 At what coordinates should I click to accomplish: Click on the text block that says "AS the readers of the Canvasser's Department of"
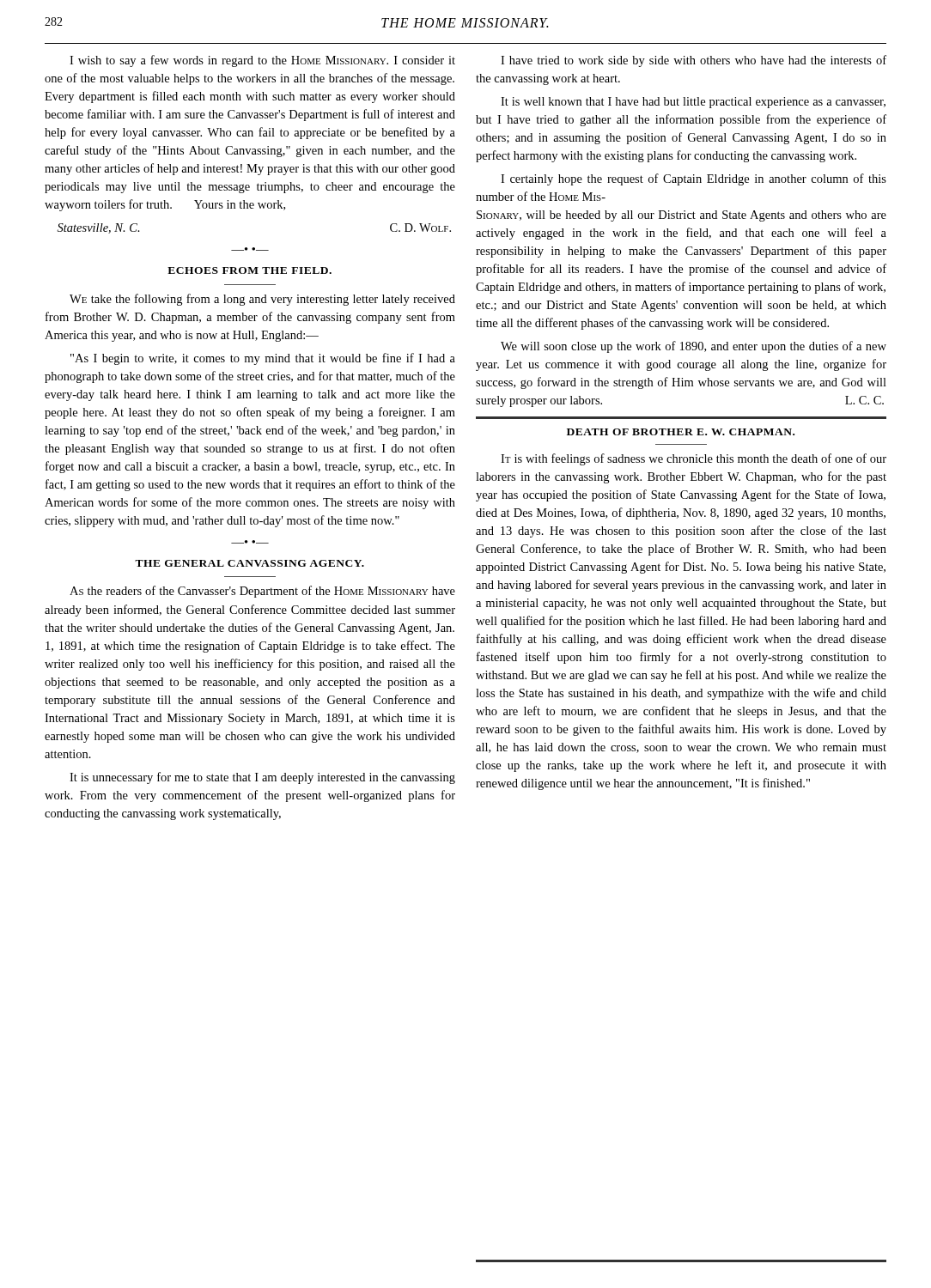pos(250,702)
